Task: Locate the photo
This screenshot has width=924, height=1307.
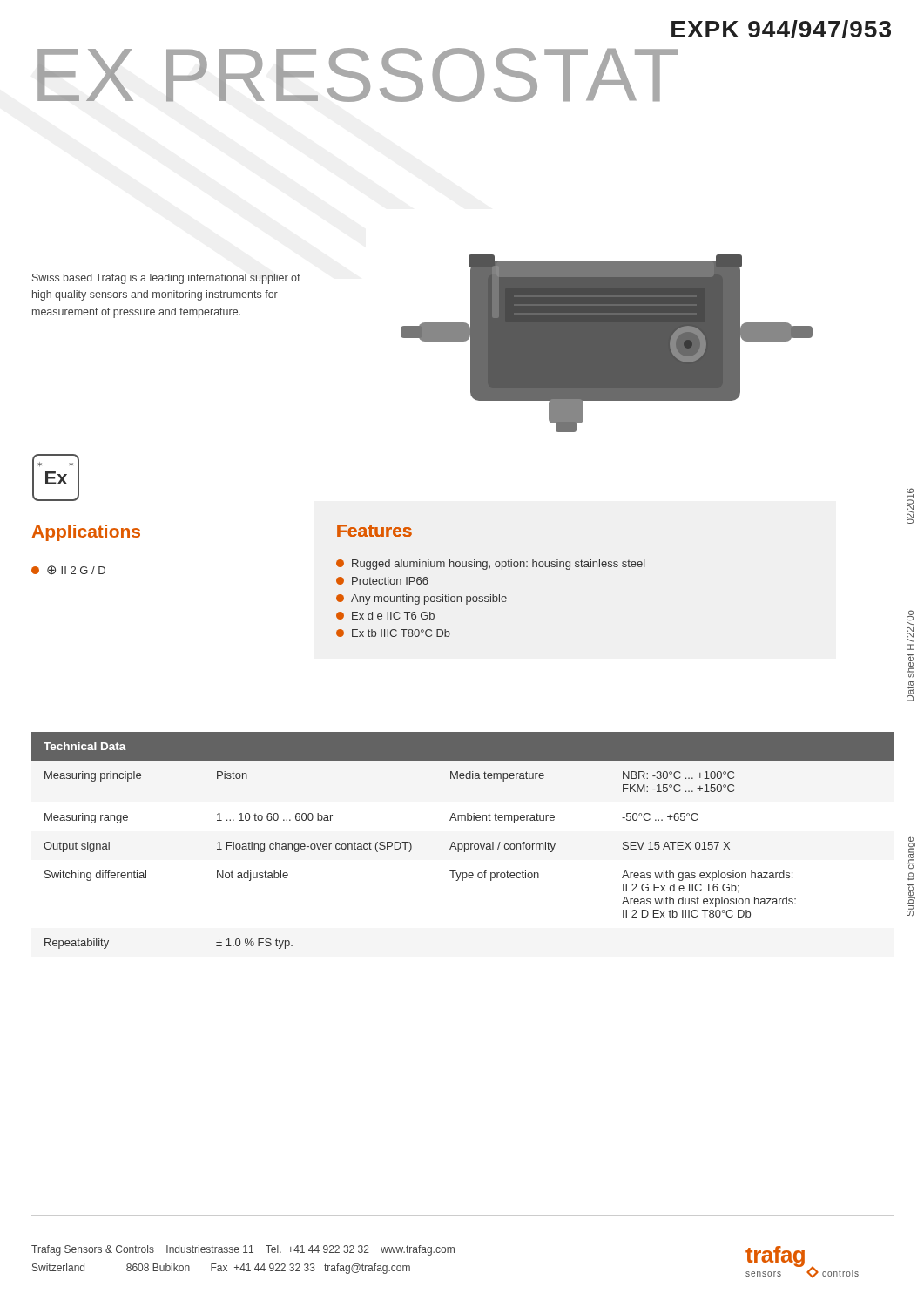Action: [610, 322]
